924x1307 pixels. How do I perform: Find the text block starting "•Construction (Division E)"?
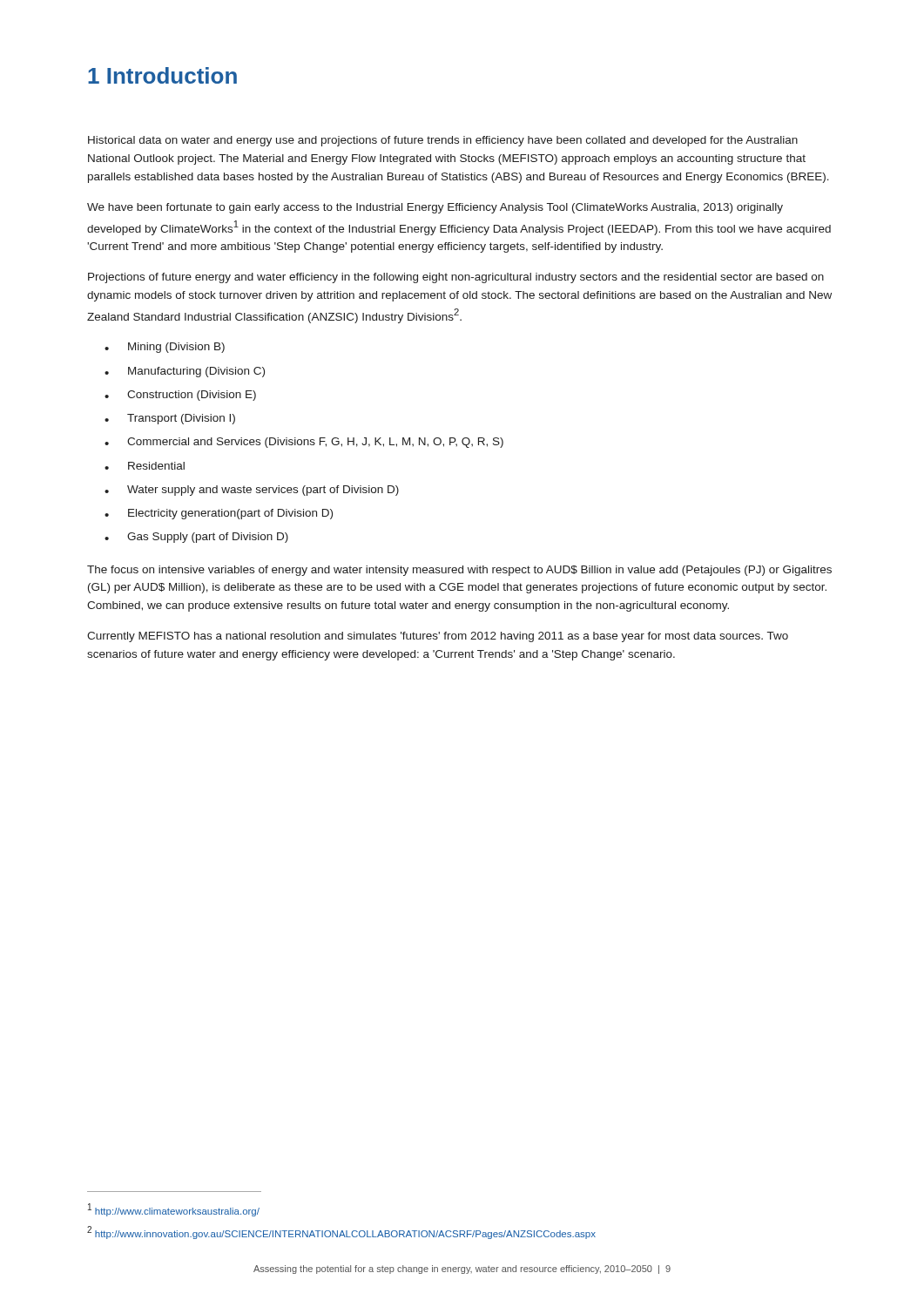pos(181,396)
